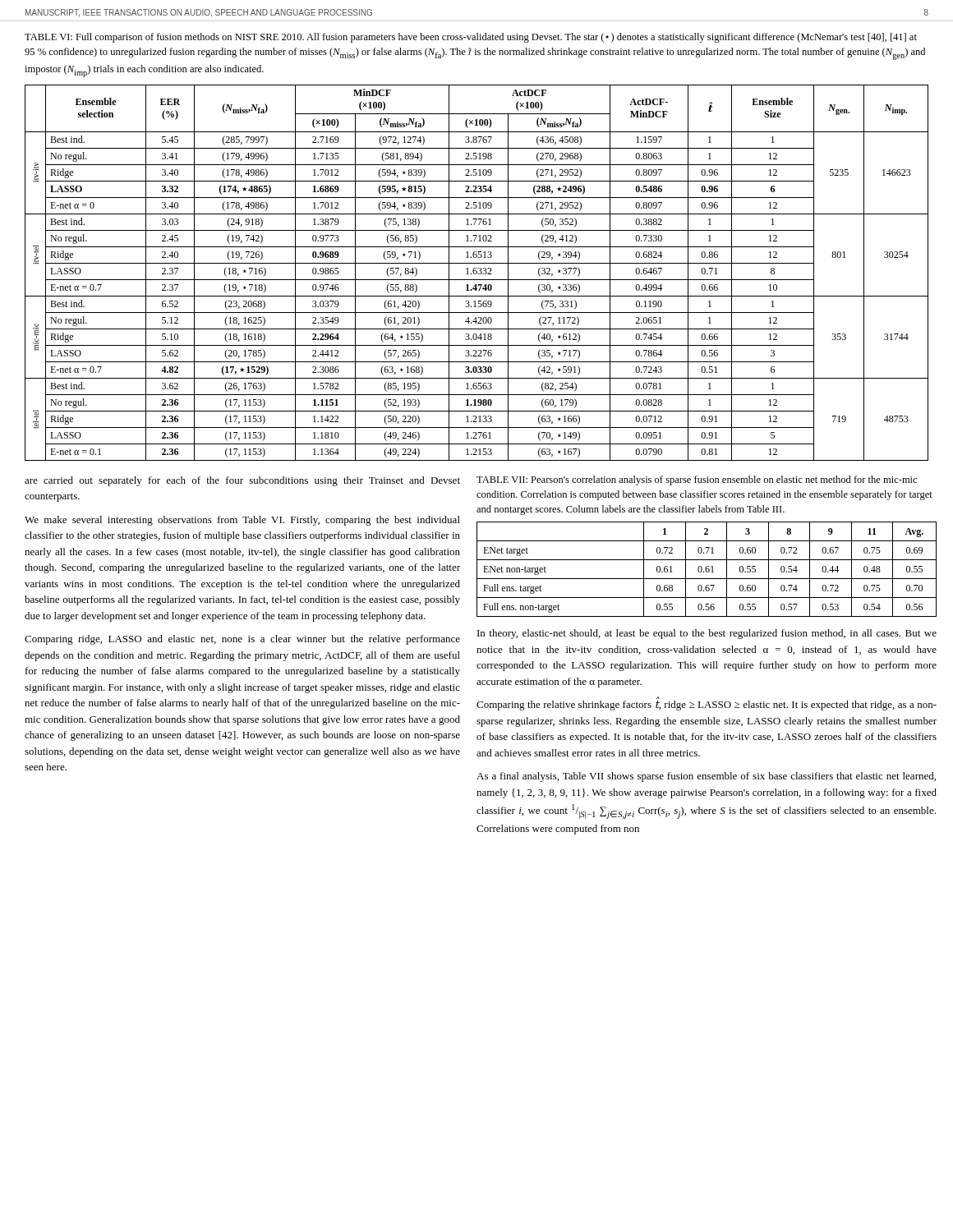Find the text block that reads "are carried out separately for each of the"
953x1232 pixels.
point(242,488)
